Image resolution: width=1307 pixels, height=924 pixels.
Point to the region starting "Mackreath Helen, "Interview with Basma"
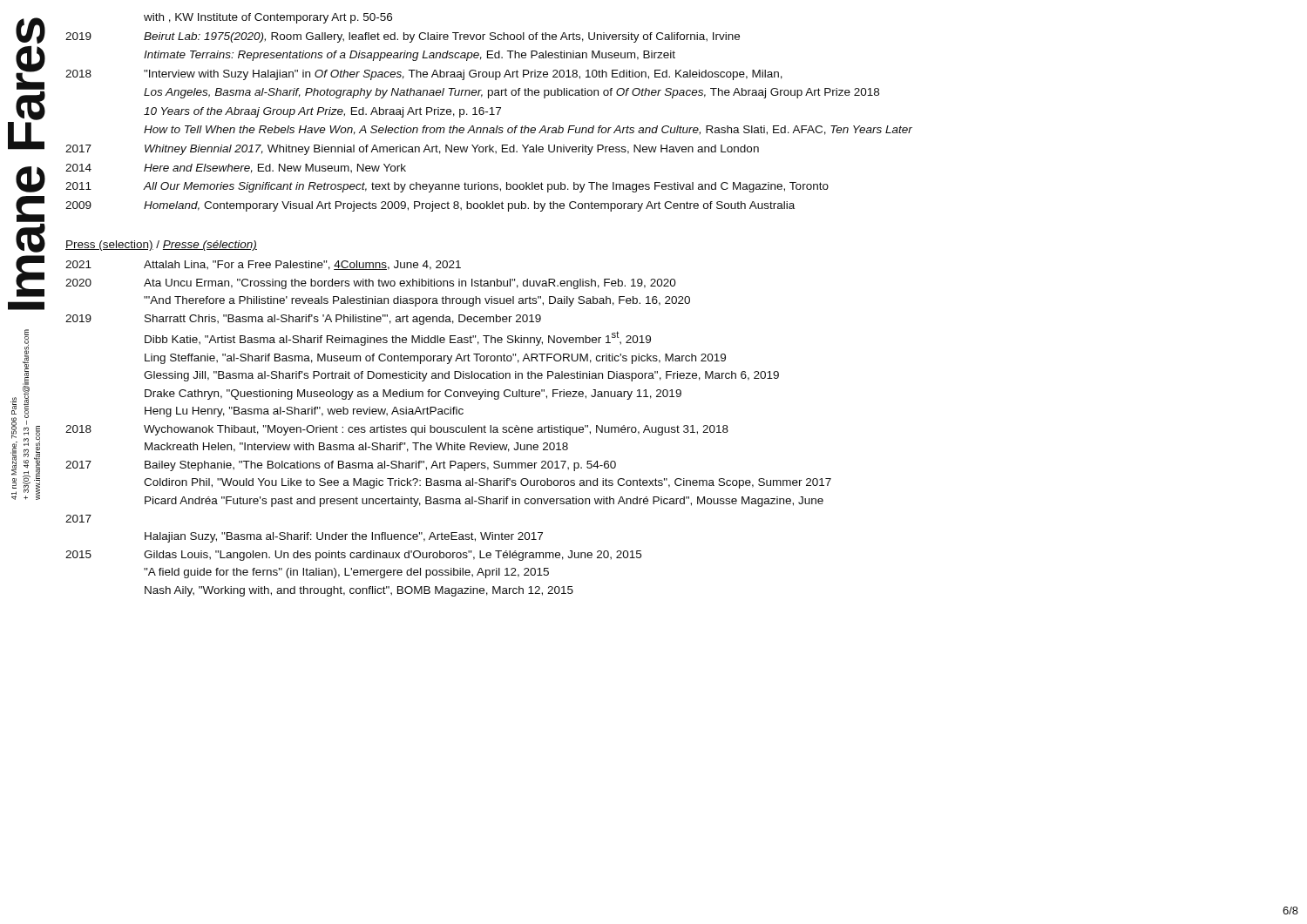356,447
